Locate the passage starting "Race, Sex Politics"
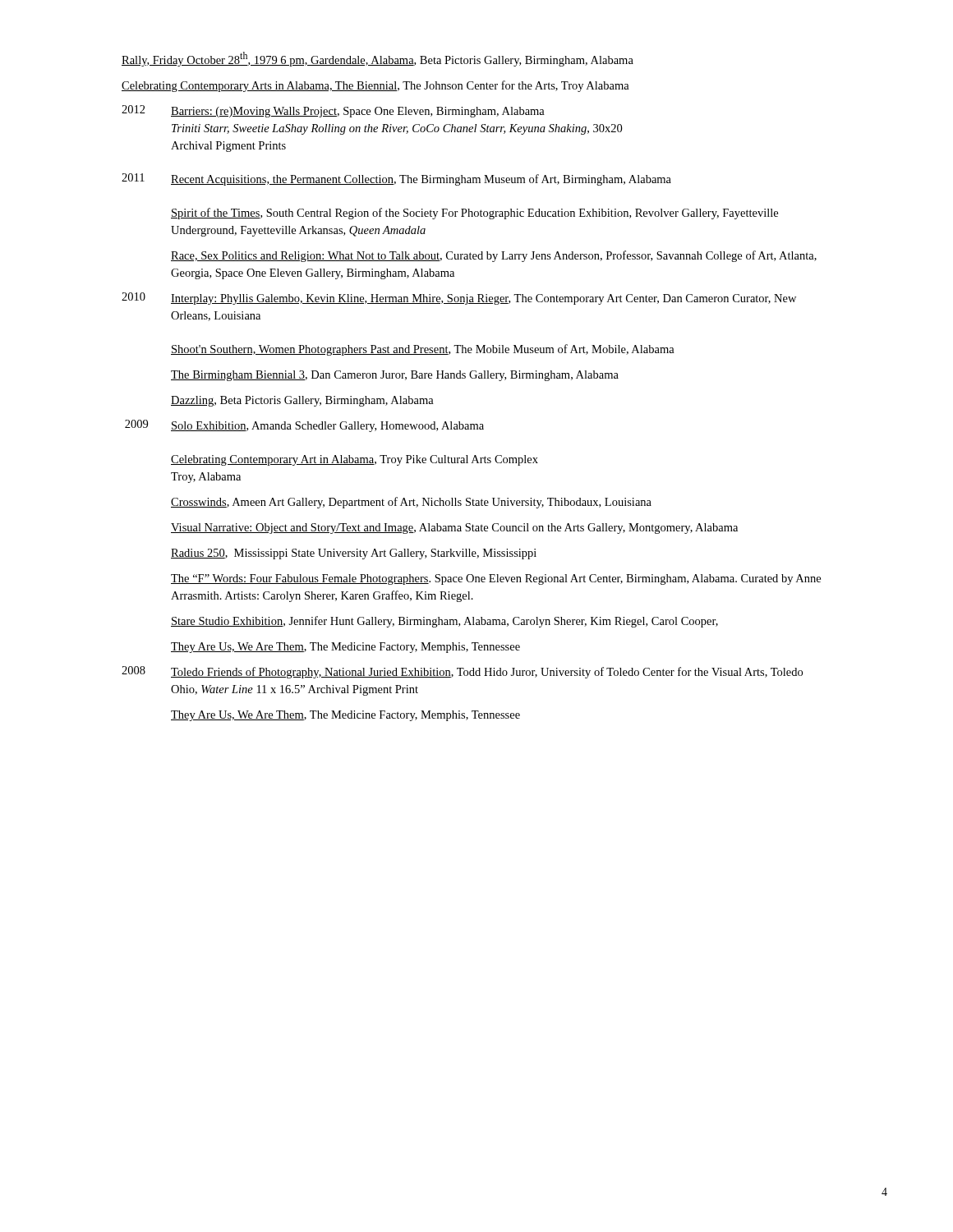Viewport: 953px width, 1232px height. (x=500, y=264)
